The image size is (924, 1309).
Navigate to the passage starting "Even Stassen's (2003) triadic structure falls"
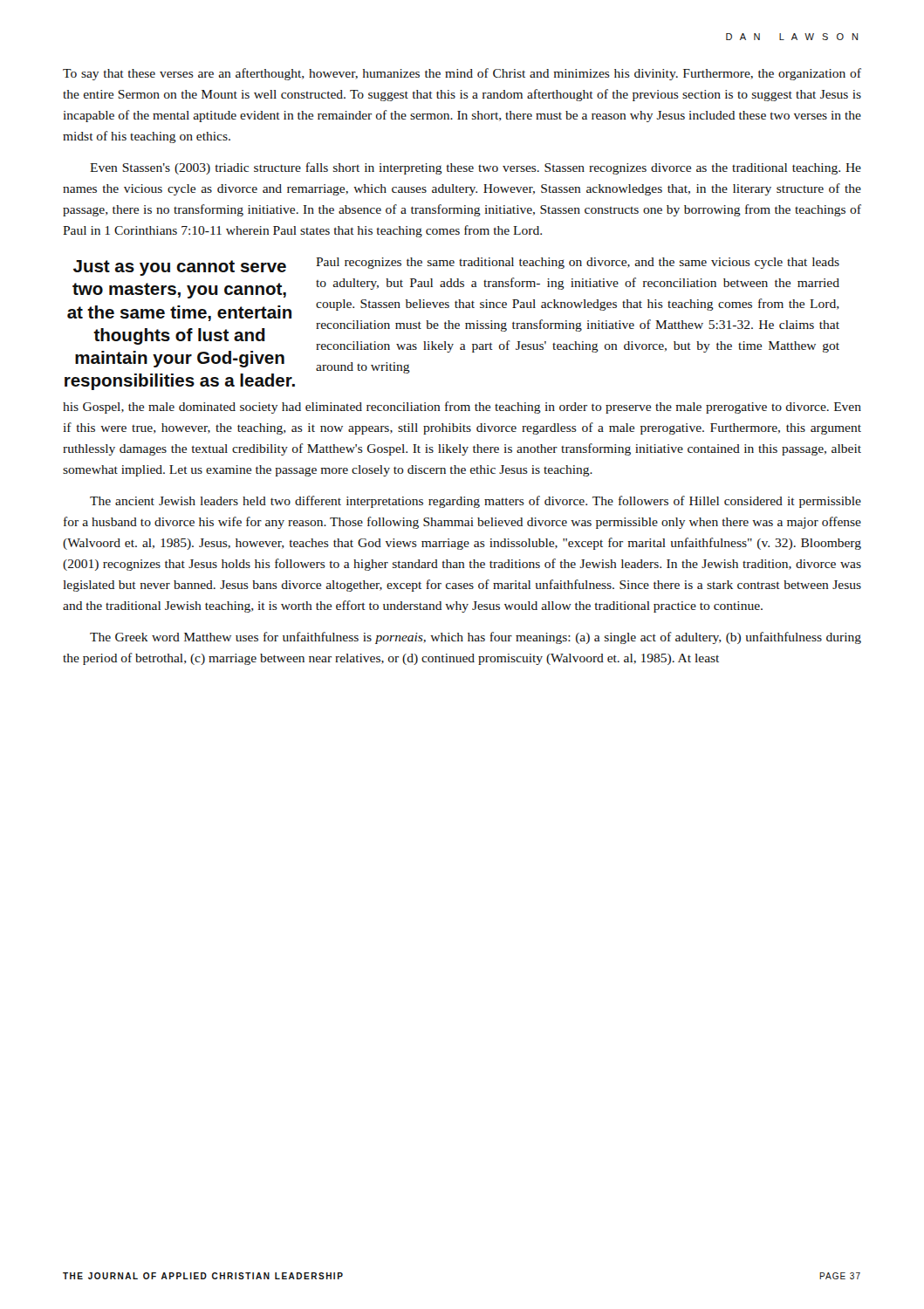(x=462, y=199)
